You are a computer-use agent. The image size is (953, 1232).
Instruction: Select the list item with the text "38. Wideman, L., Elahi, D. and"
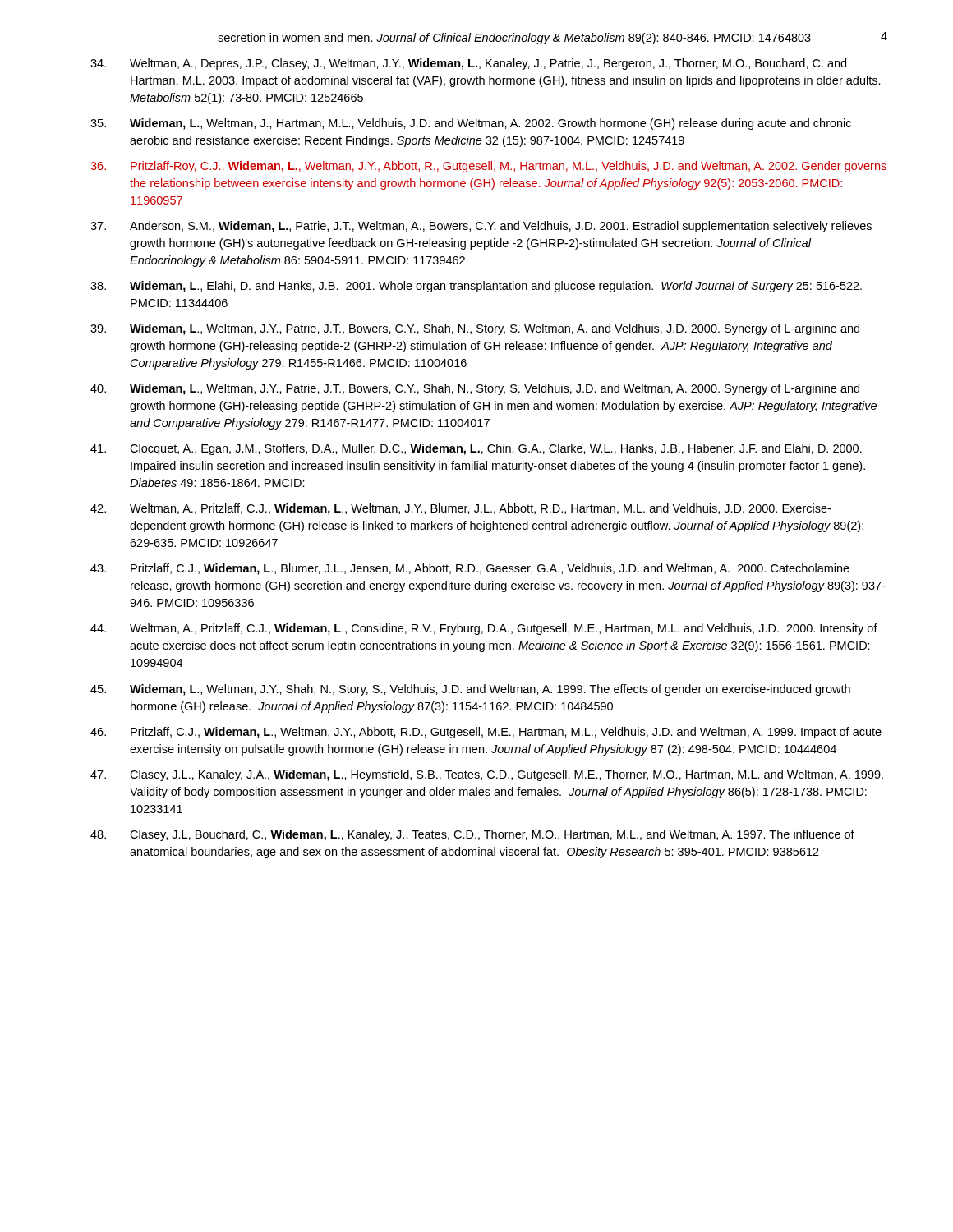point(489,295)
